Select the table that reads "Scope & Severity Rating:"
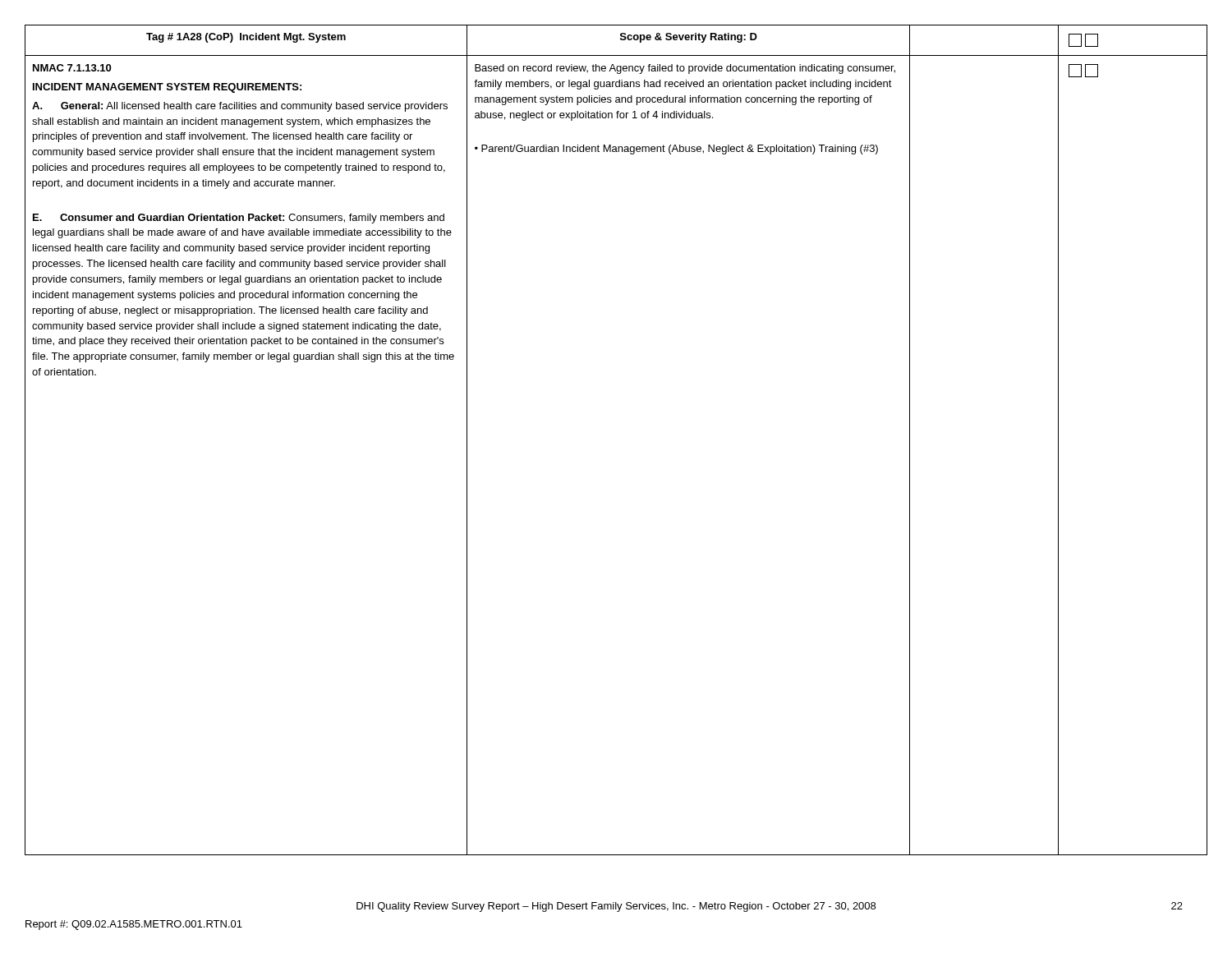This screenshot has height=953, width=1232. 616,440
